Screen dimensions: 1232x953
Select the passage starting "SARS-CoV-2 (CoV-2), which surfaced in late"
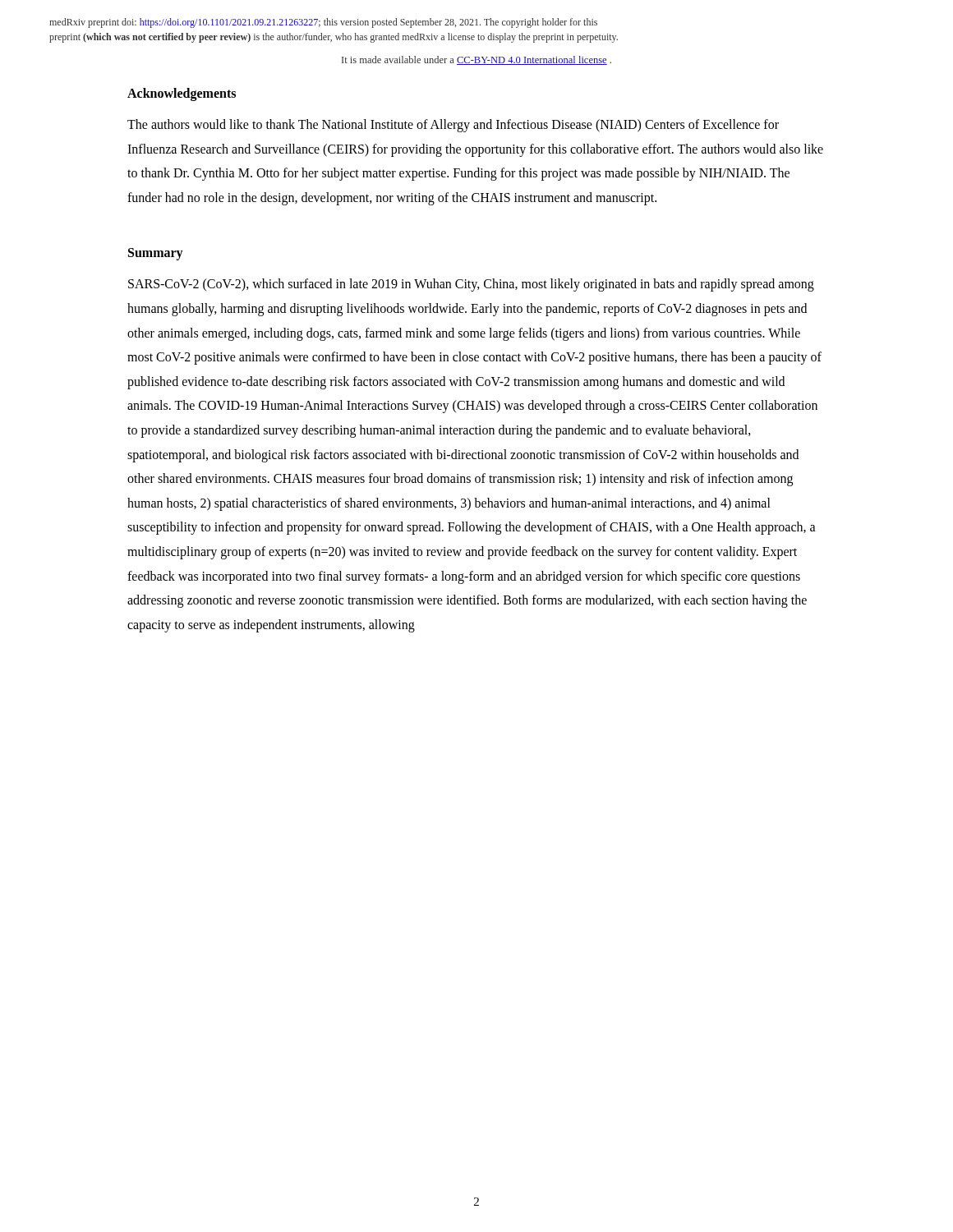pos(474,454)
